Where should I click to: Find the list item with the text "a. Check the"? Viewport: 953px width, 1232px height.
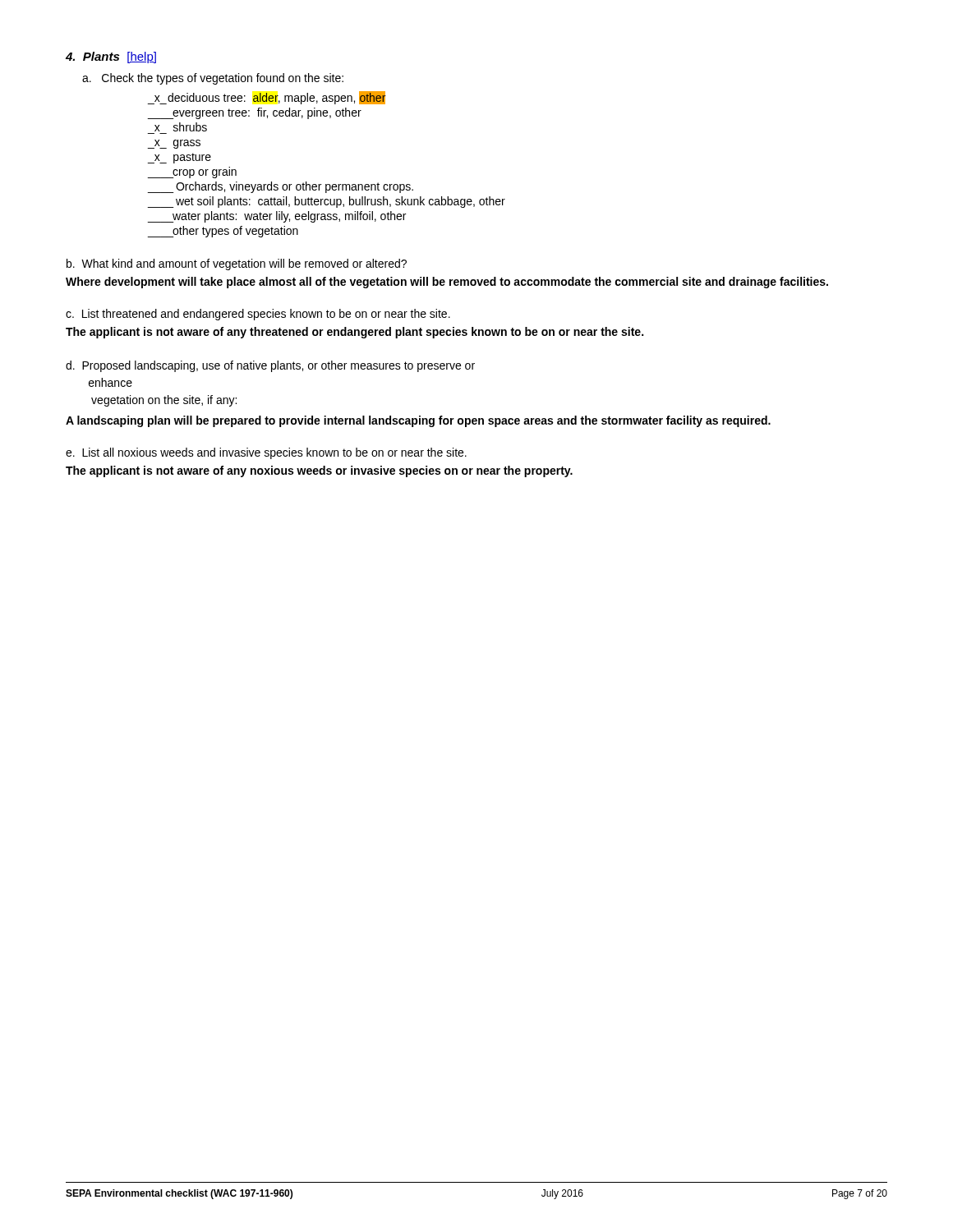(x=213, y=78)
